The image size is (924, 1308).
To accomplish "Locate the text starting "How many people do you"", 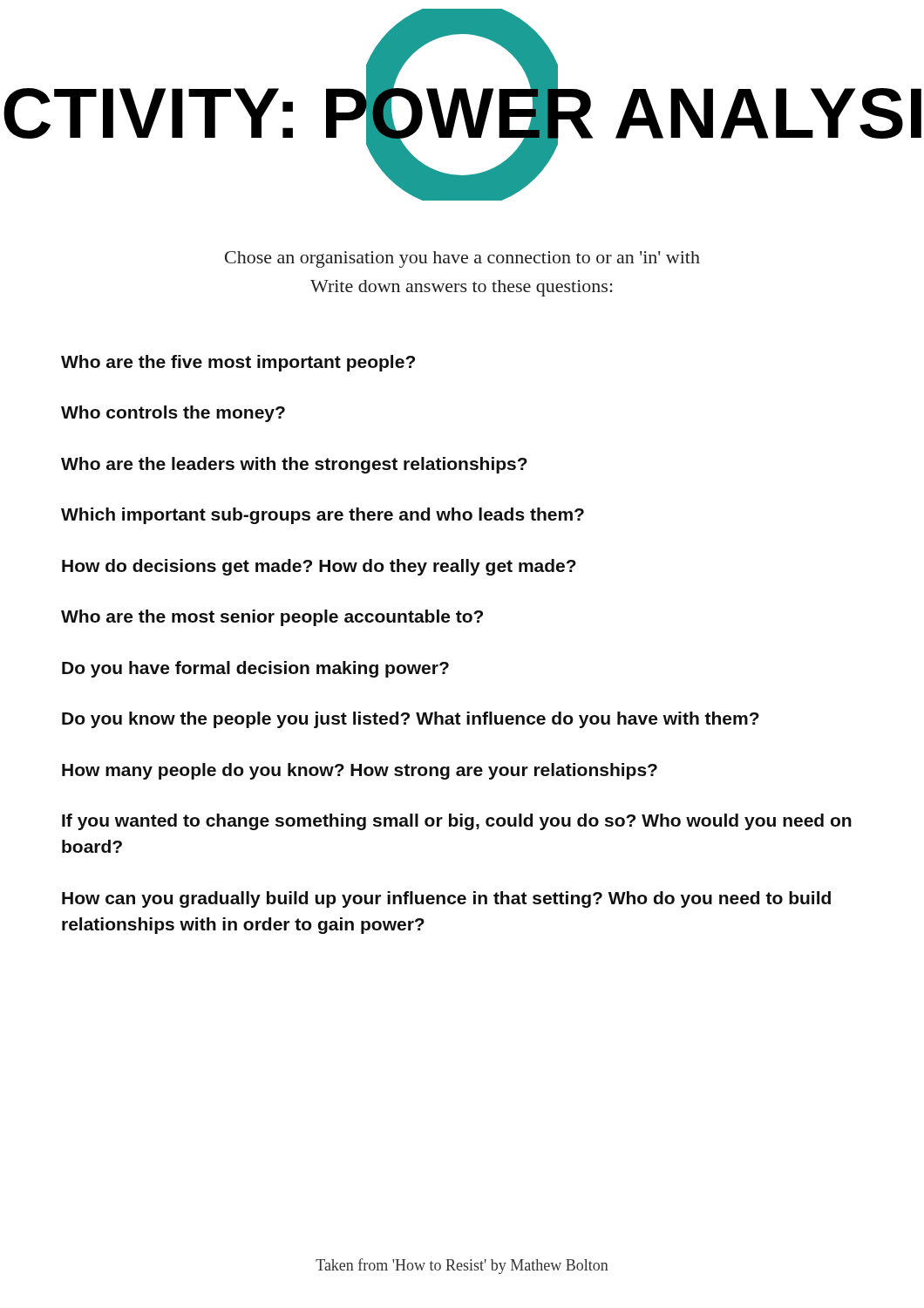I will [x=360, y=769].
